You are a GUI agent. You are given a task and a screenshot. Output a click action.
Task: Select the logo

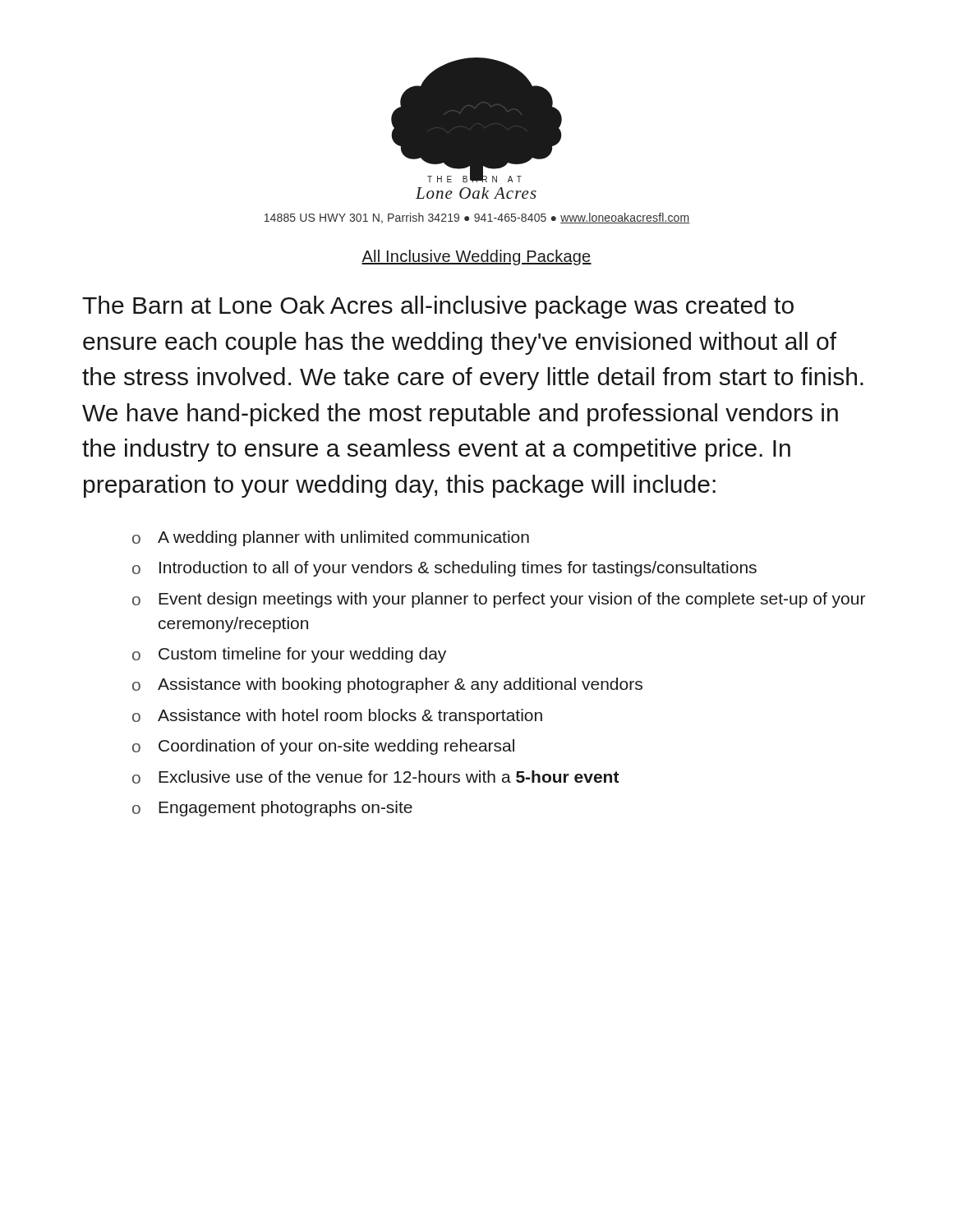point(476,101)
